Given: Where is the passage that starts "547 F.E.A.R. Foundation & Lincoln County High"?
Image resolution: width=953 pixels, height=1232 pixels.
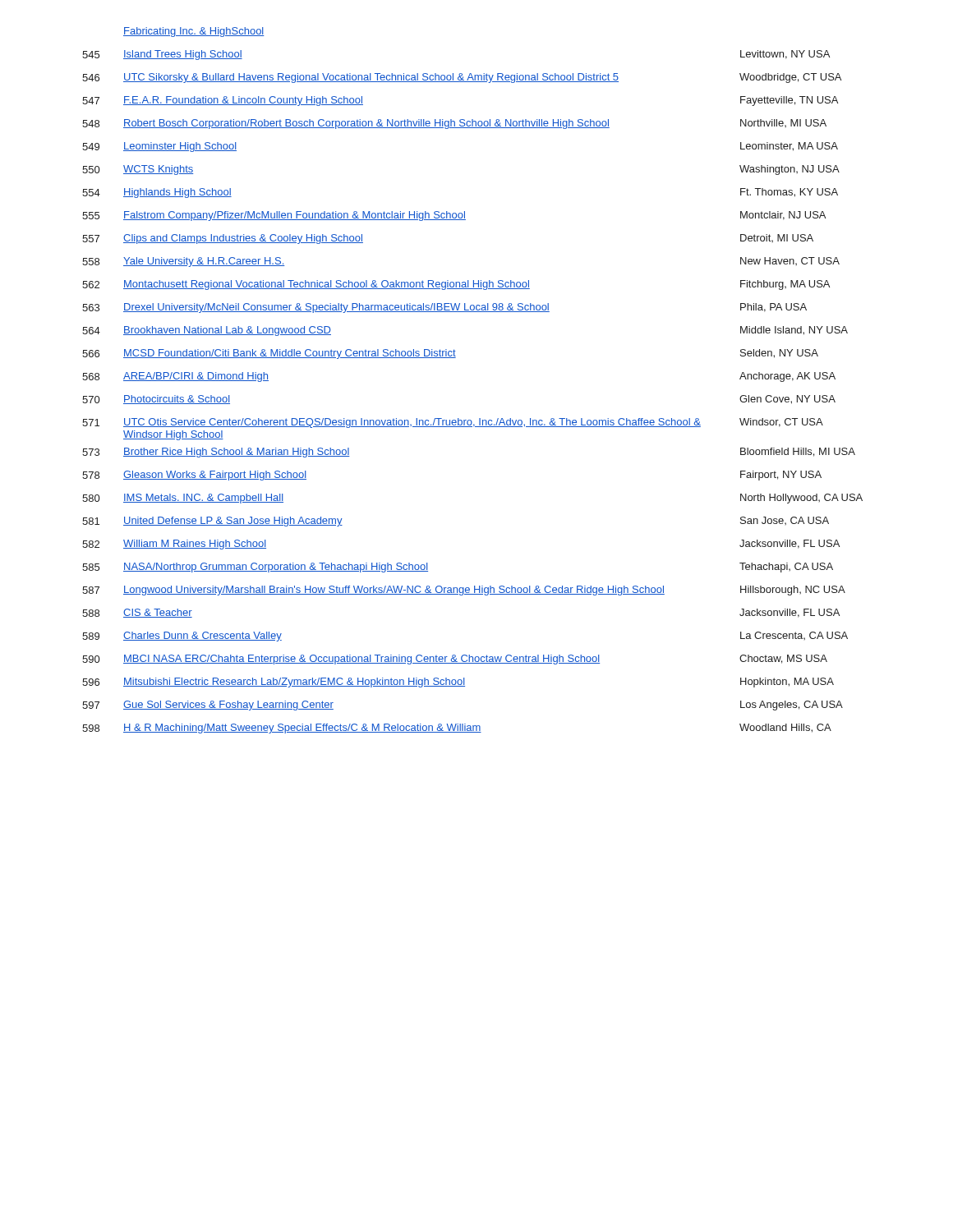Looking at the screenshot, I should click(x=242, y=101).
